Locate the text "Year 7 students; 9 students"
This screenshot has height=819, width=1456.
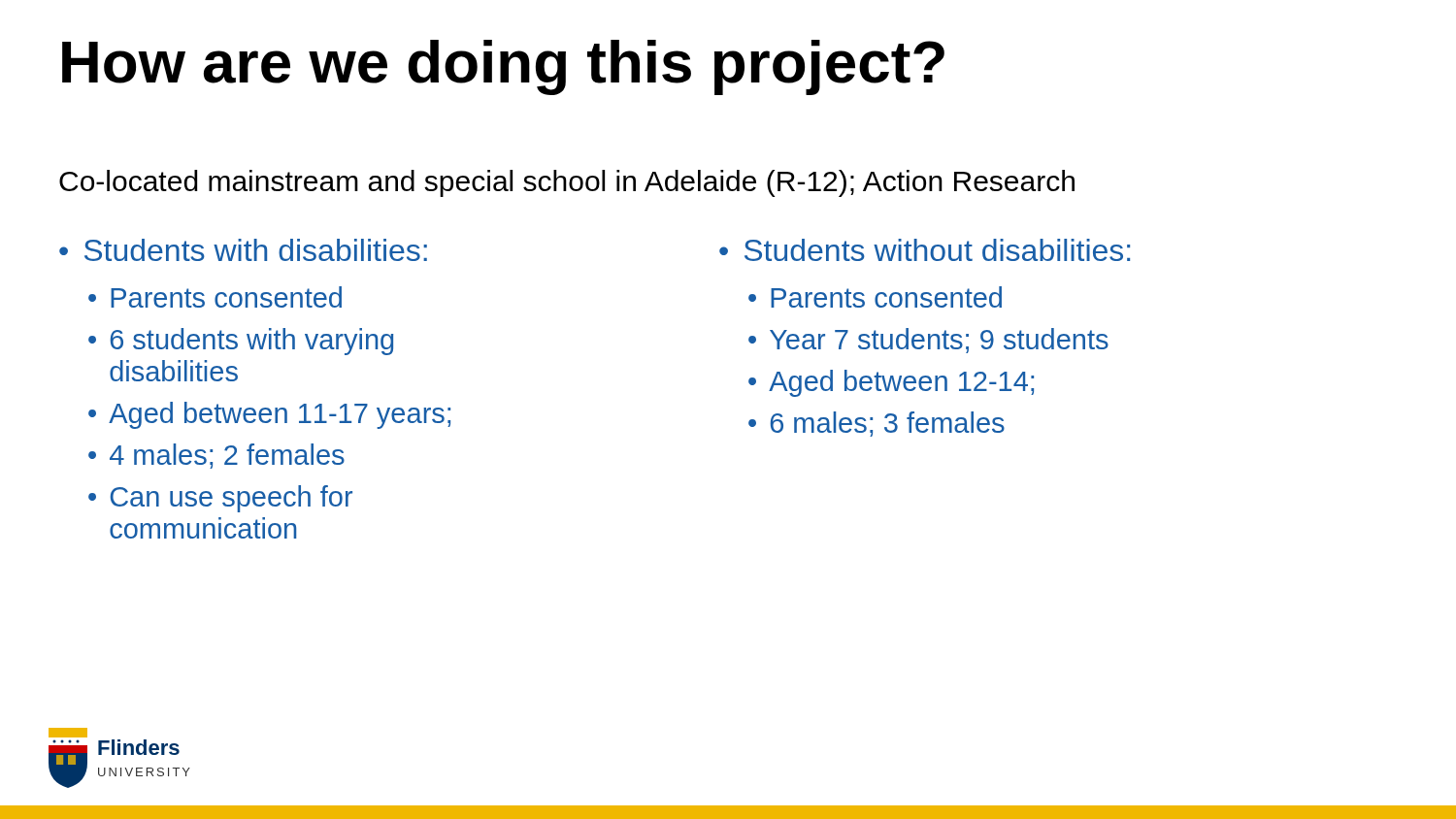coord(939,340)
